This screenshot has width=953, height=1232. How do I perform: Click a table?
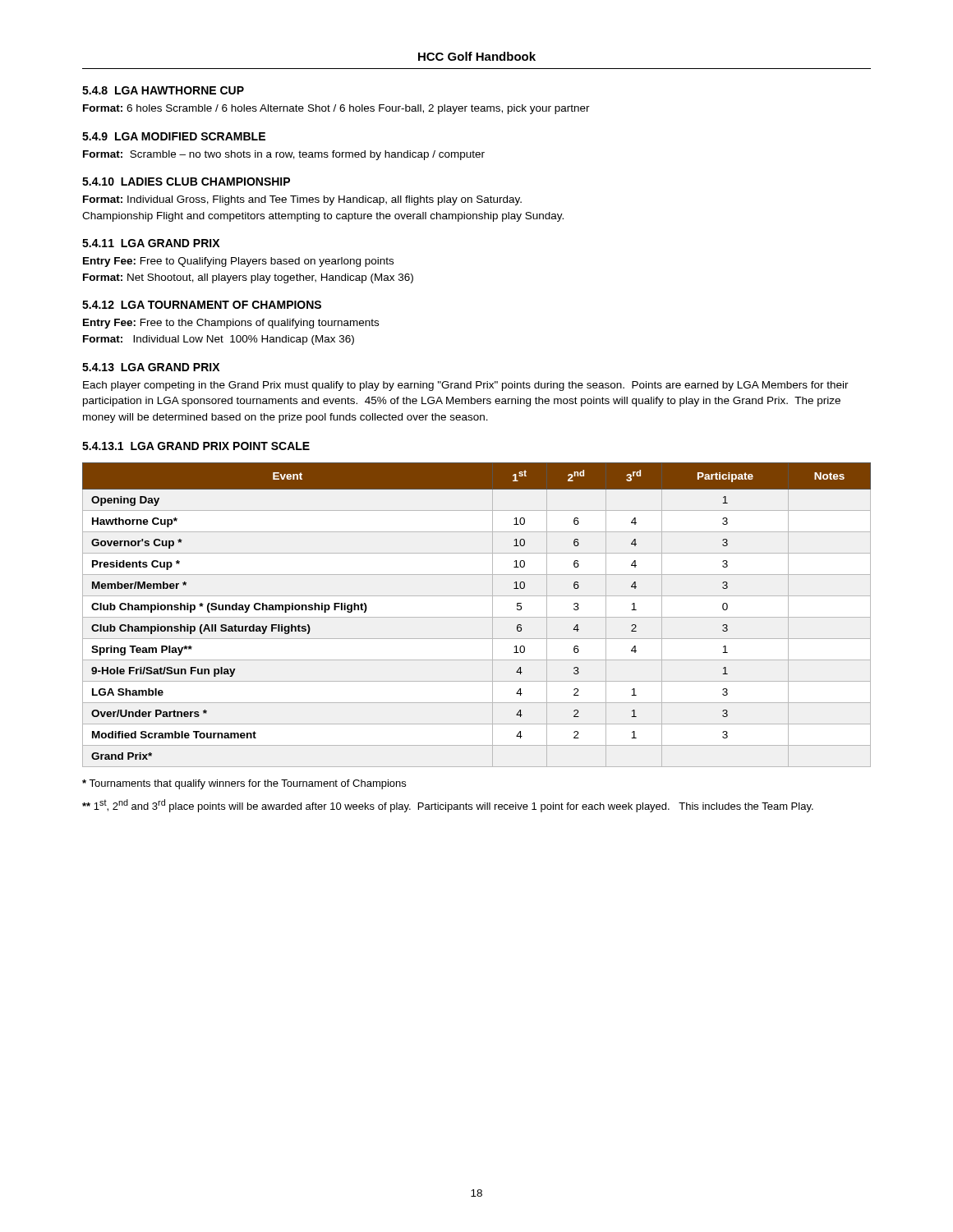pyautogui.click(x=476, y=615)
